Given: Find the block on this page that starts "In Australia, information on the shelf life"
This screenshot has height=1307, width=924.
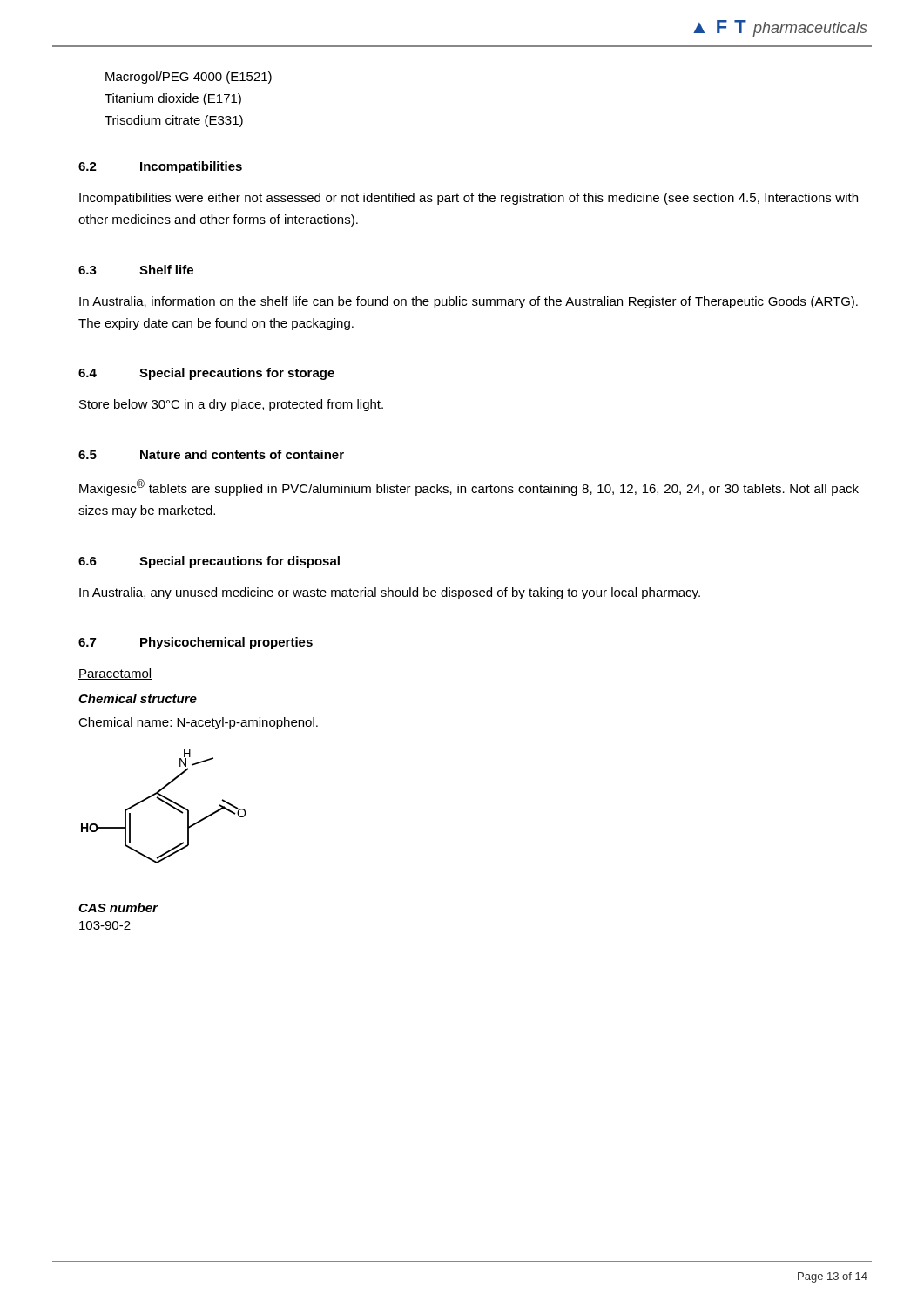Looking at the screenshot, I should coord(469,312).
